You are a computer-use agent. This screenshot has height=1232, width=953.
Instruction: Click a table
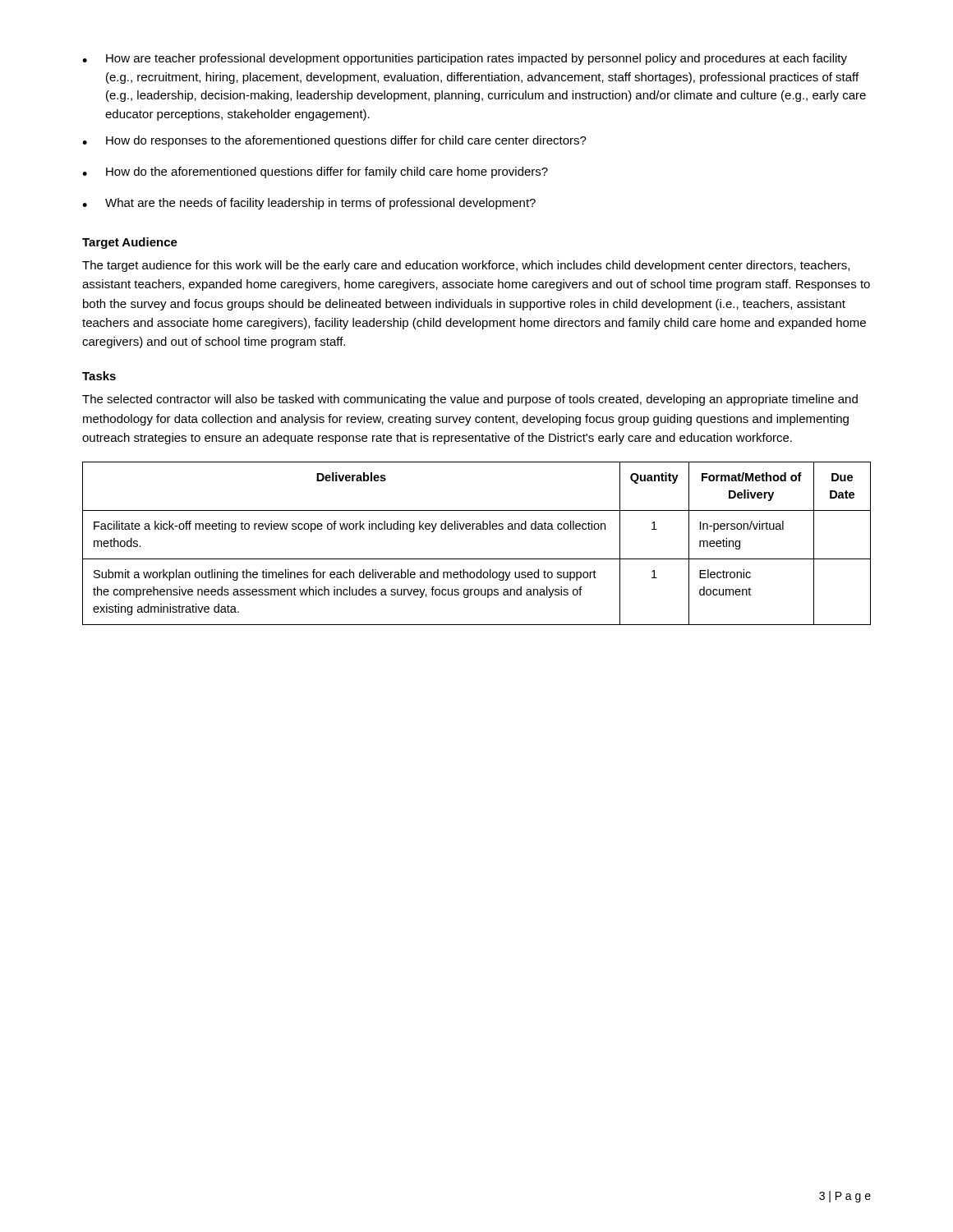[x=476, y=543]
